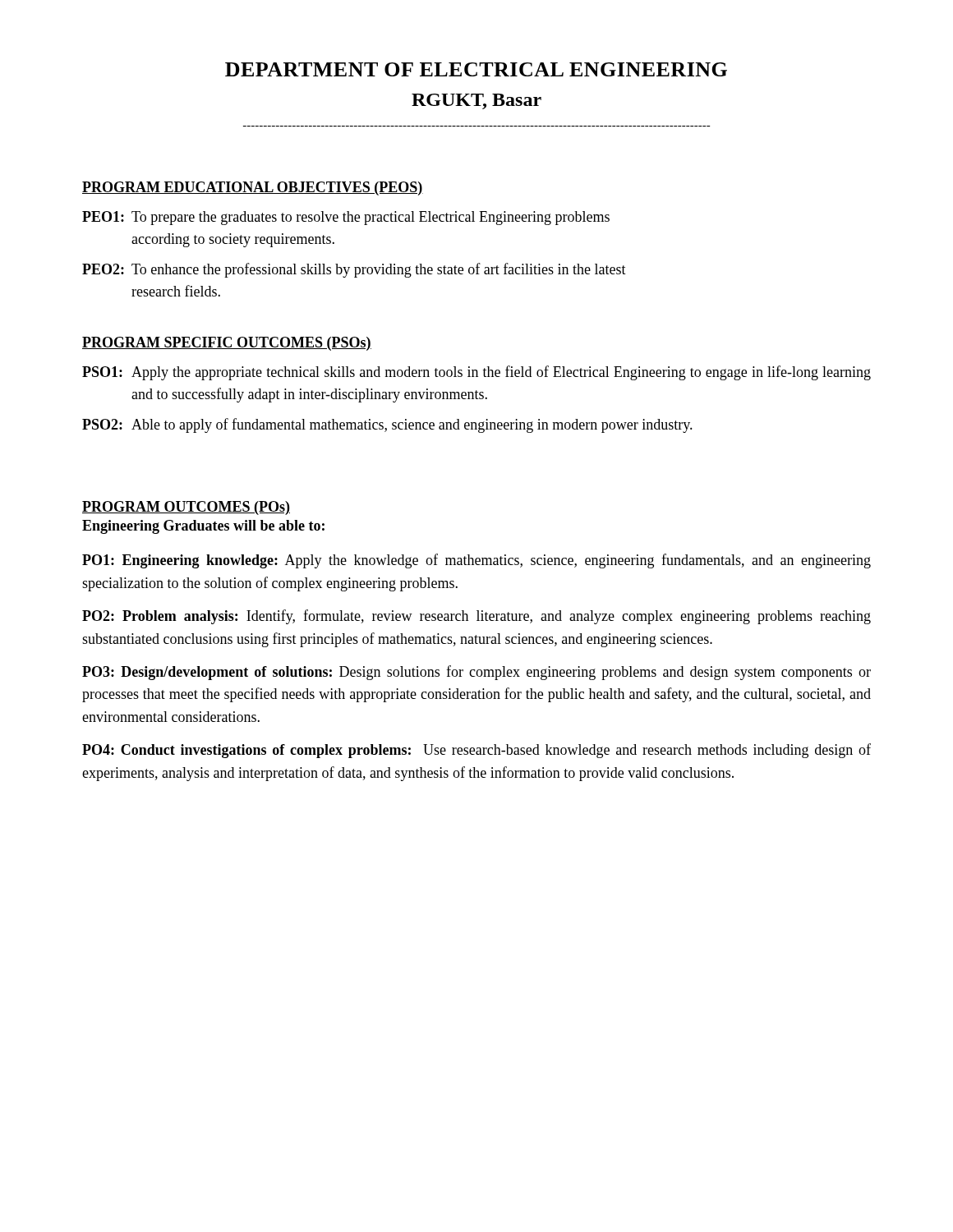Point to "PROGRAM OUTCOMES (POs)"
Image resolution: width=953 pixels, height=1232 pixels.
click(x=186, y=507)
